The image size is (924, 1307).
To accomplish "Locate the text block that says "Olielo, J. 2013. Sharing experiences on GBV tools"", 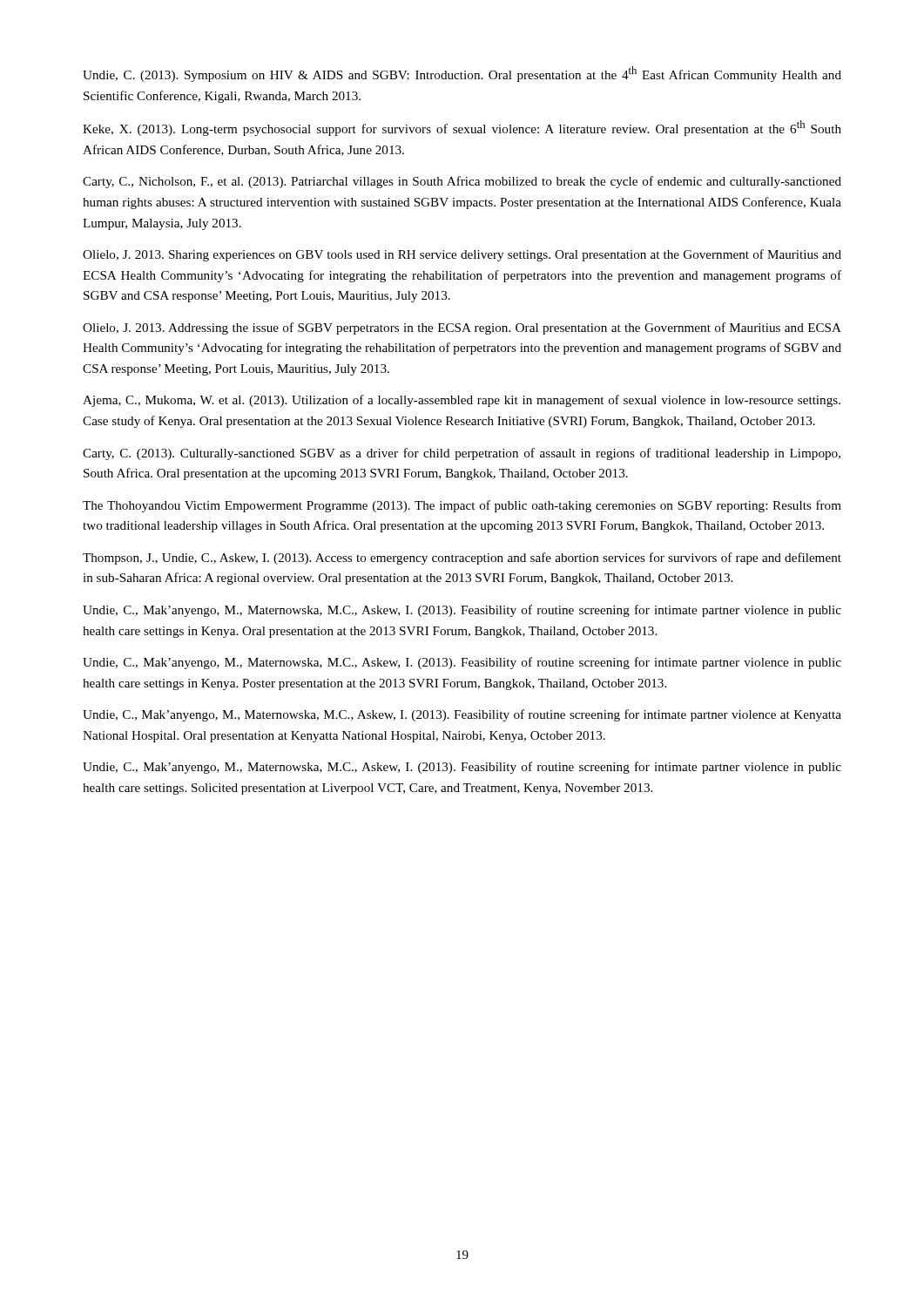I will [x=462, y=275].
